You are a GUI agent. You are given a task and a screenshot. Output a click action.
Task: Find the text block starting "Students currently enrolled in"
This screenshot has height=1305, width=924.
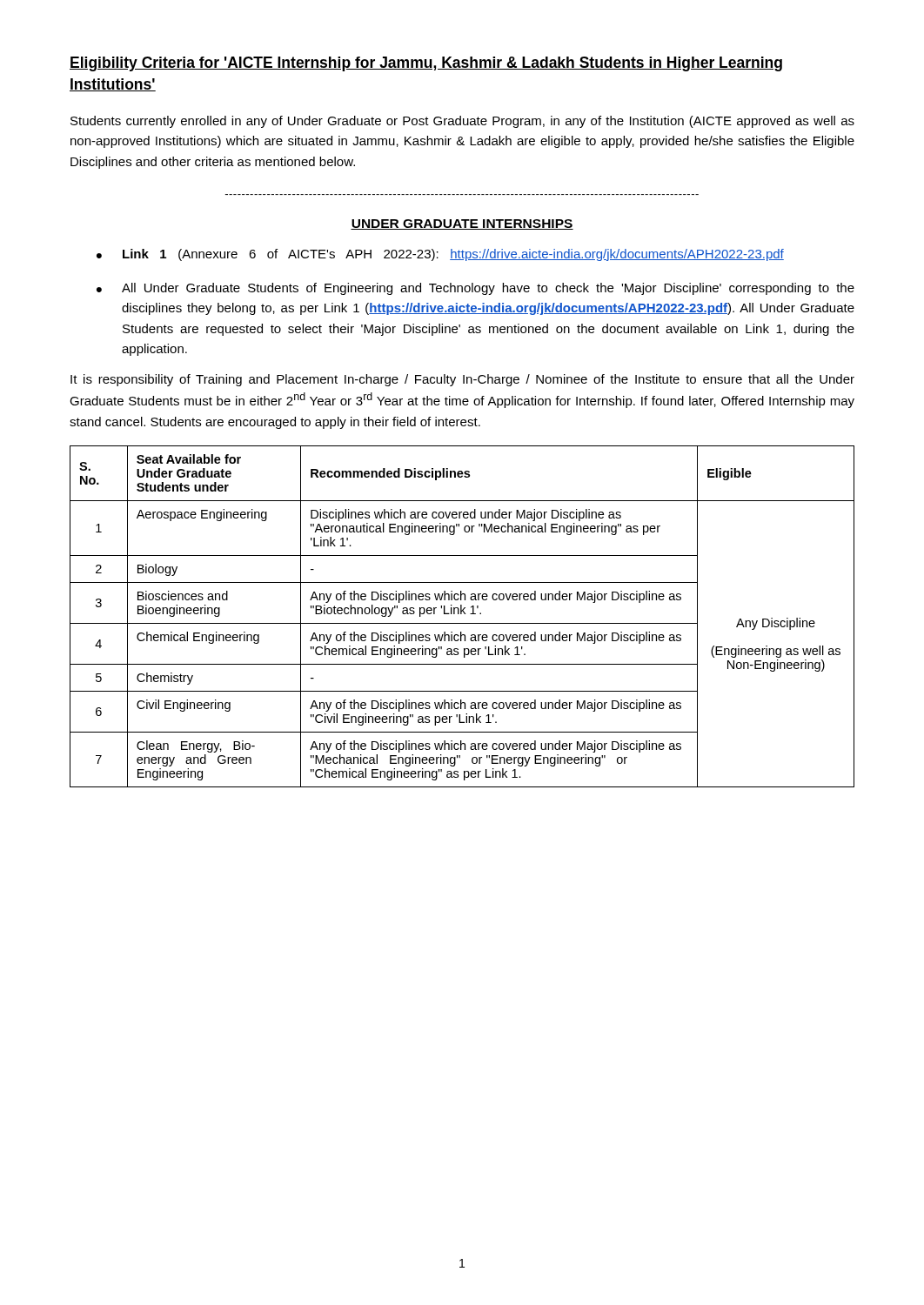point(462,141)
